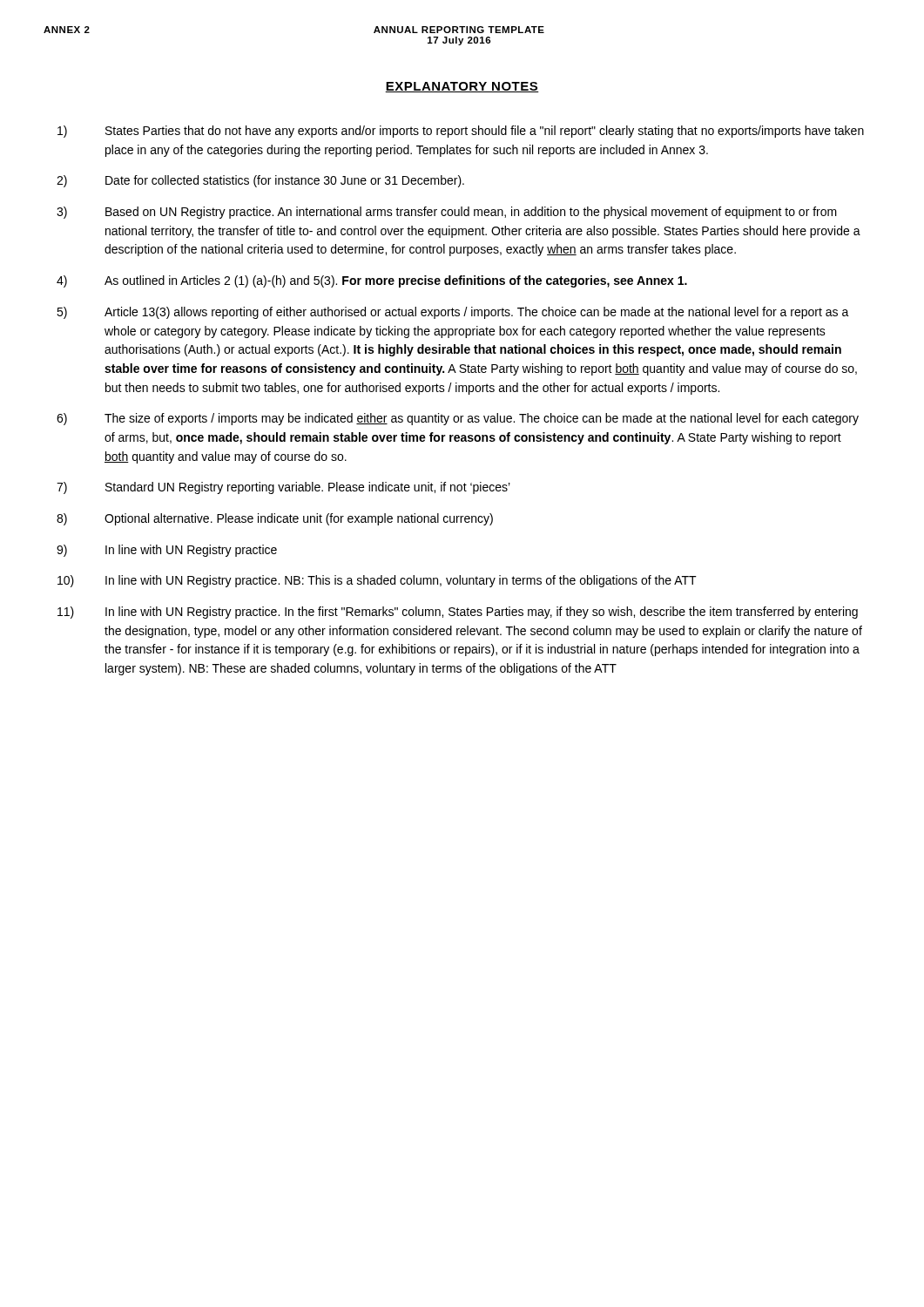Image resolution: width=924 pixels, height=1307 pixels.
Task: Navigate to the passage starting "EXPLANATORY NOTES"
Action: (x=462, y=86)
